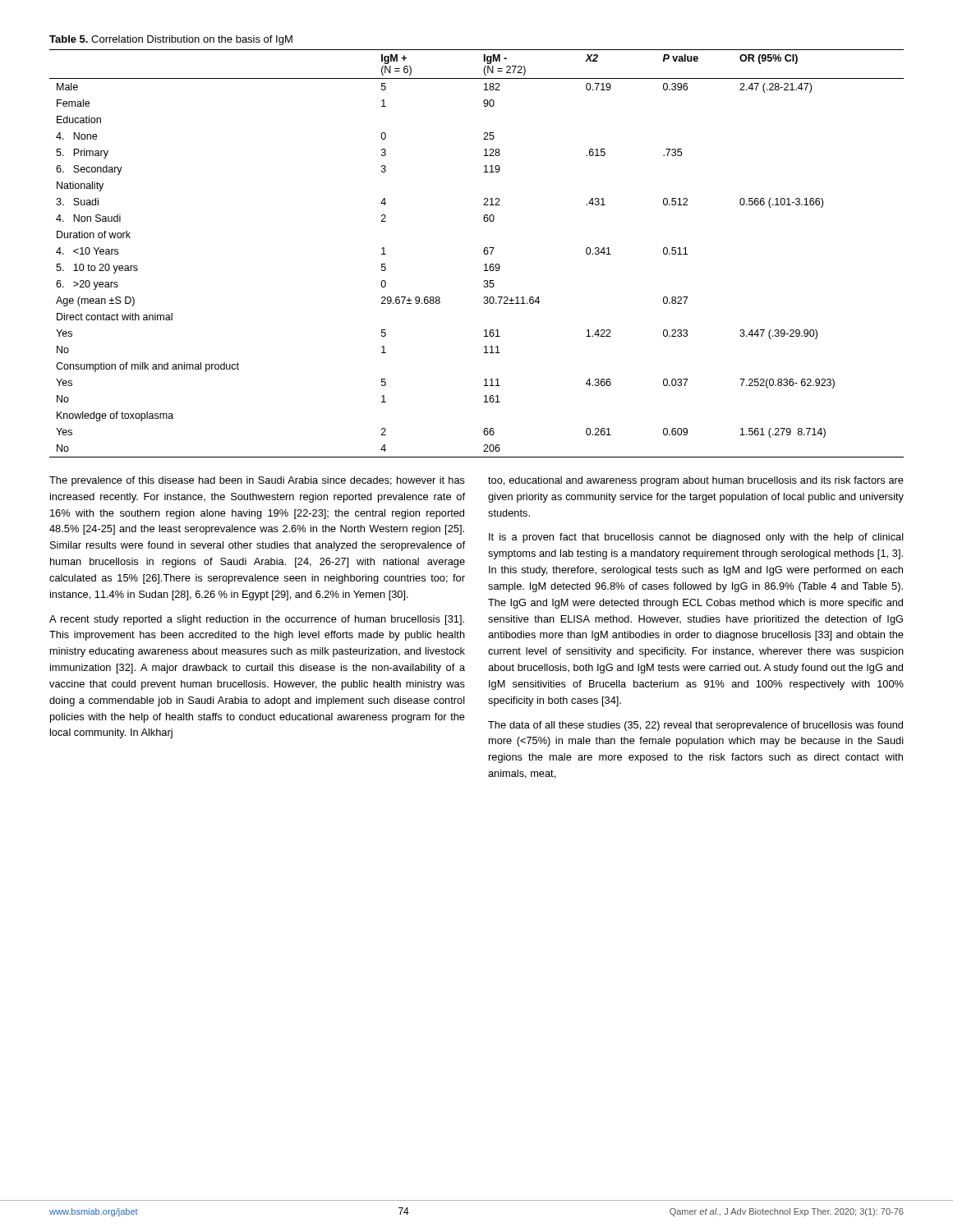This screenshot has width=953, height=1232.
Task: Click on the text starting "Table 5. Correlation"
Action: coord(171,39)
